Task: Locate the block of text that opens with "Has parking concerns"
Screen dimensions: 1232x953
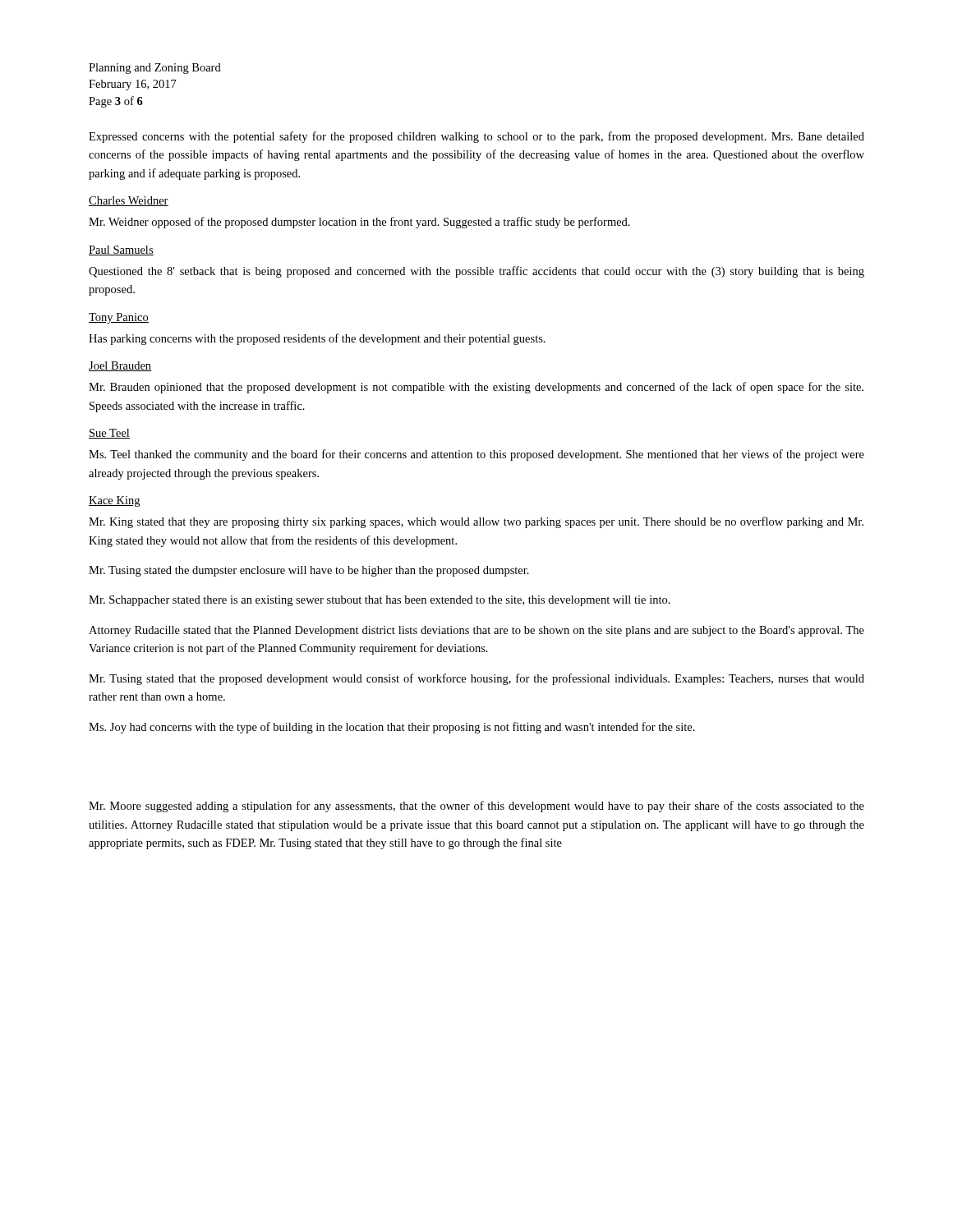Action: pyautogui.click(x=317, y=338)
